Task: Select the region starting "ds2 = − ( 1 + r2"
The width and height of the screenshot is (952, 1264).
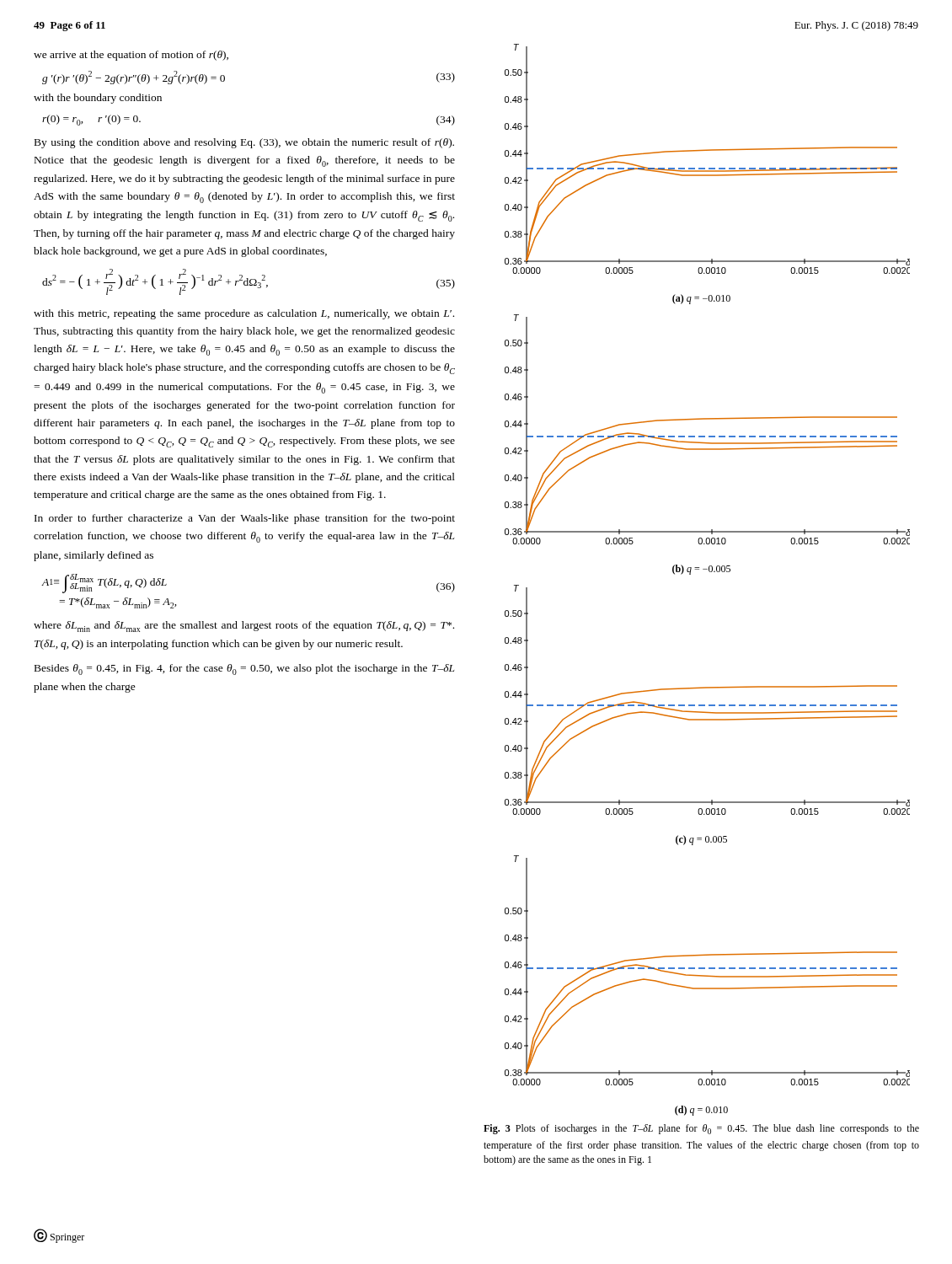Action: pos(249,283)
